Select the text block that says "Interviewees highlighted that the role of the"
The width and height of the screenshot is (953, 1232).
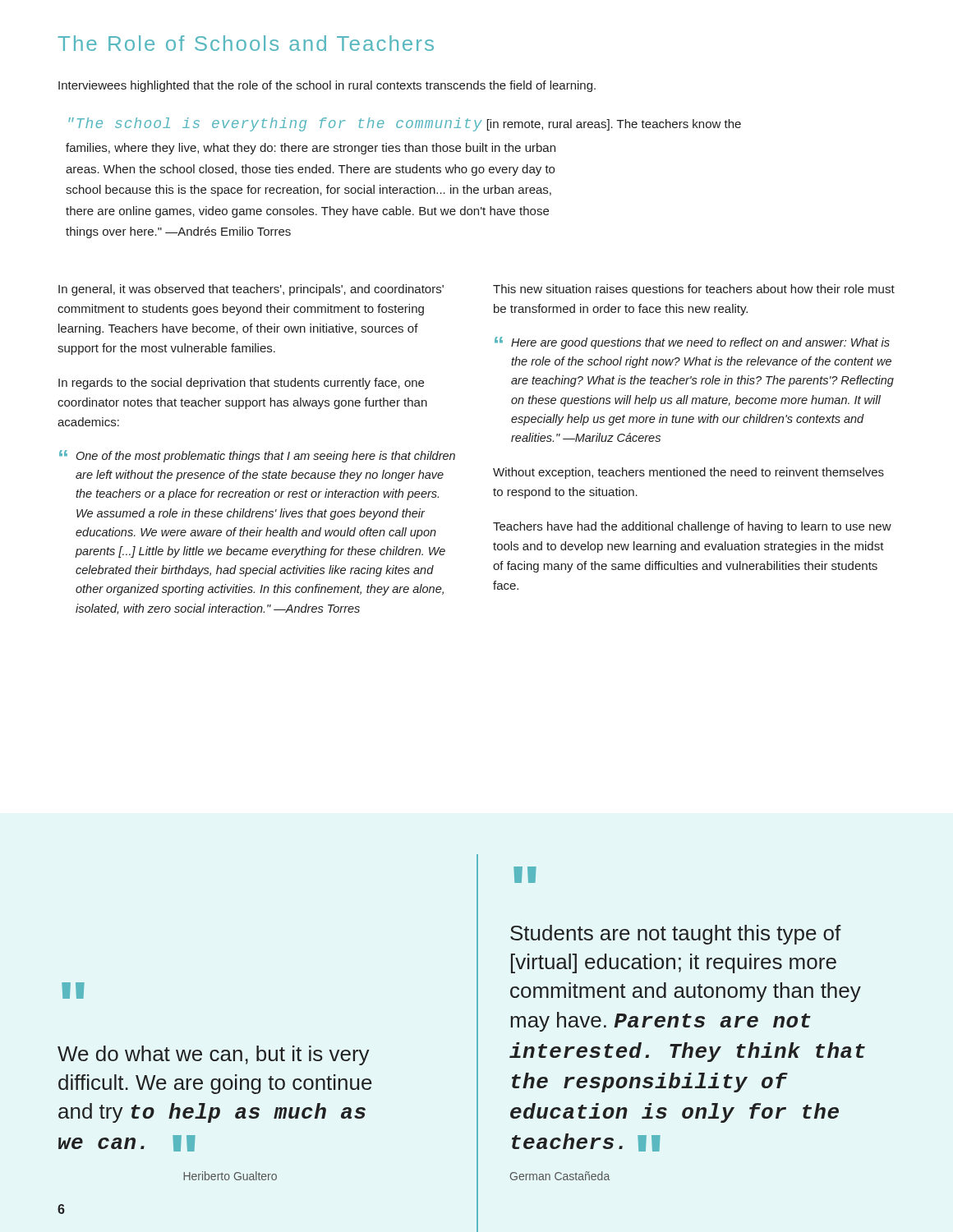[x=476, y=86]
